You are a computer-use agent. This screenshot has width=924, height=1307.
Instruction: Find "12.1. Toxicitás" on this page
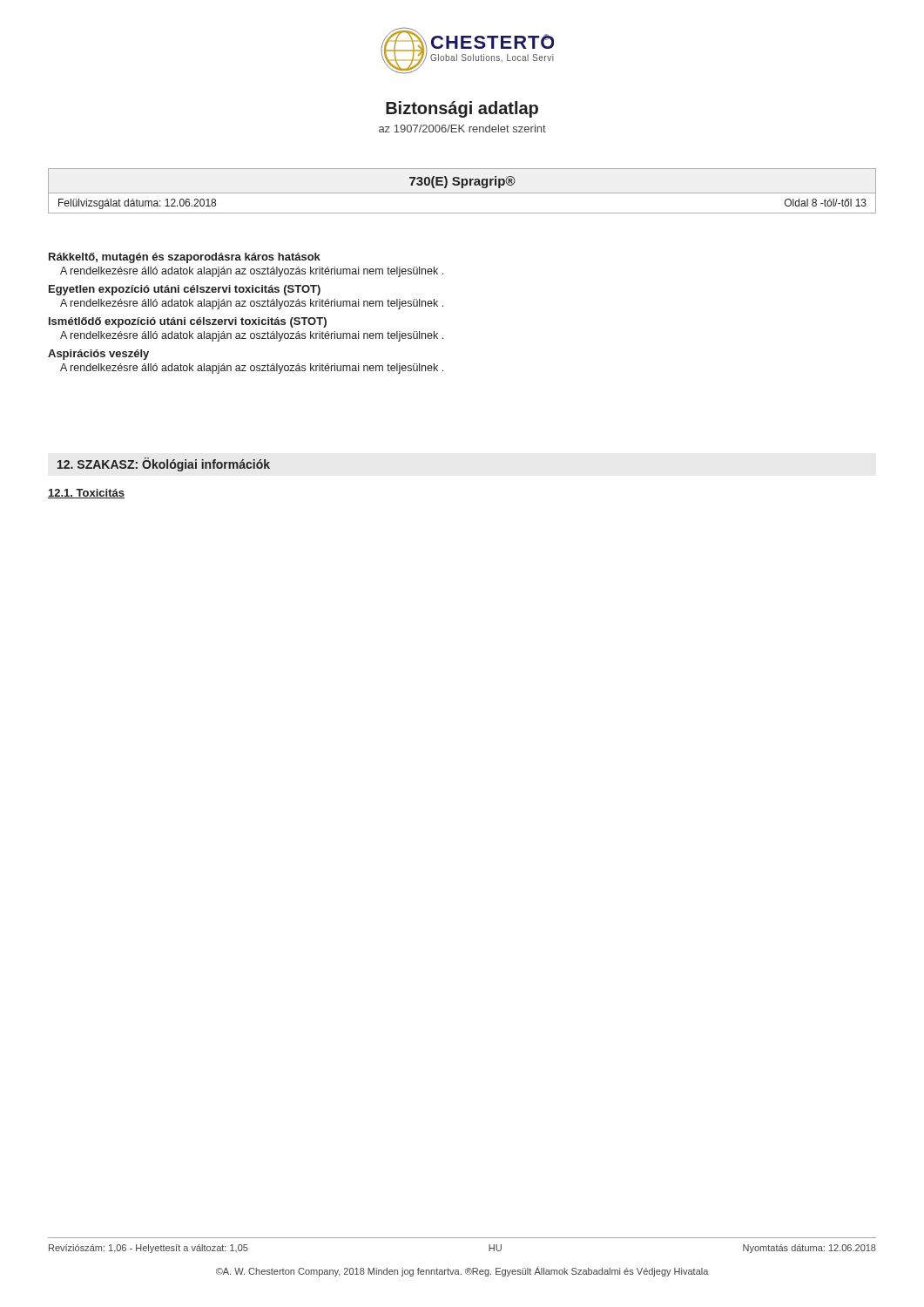86,493
